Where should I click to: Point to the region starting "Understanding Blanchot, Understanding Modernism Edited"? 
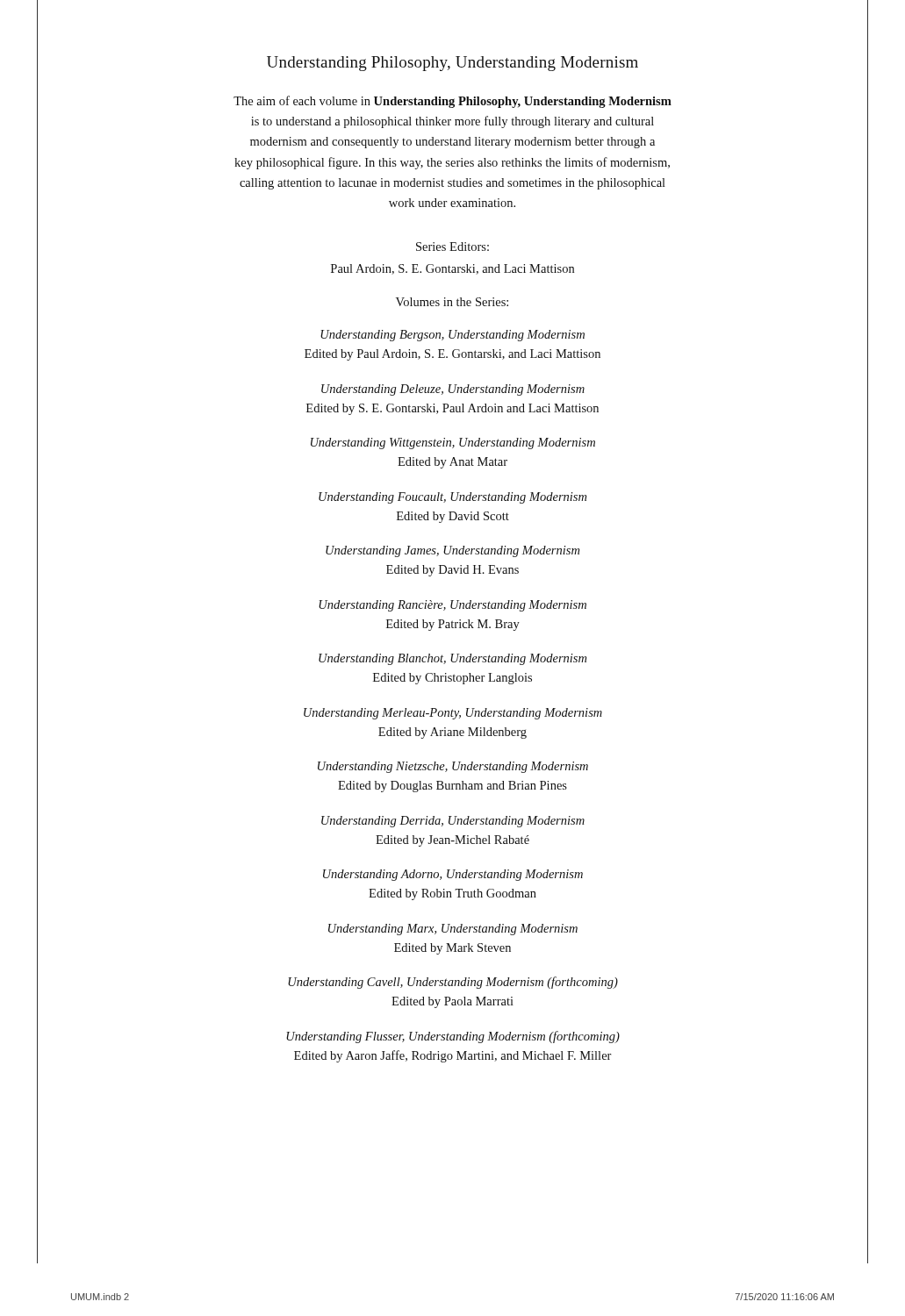click(x=452, y=669)
